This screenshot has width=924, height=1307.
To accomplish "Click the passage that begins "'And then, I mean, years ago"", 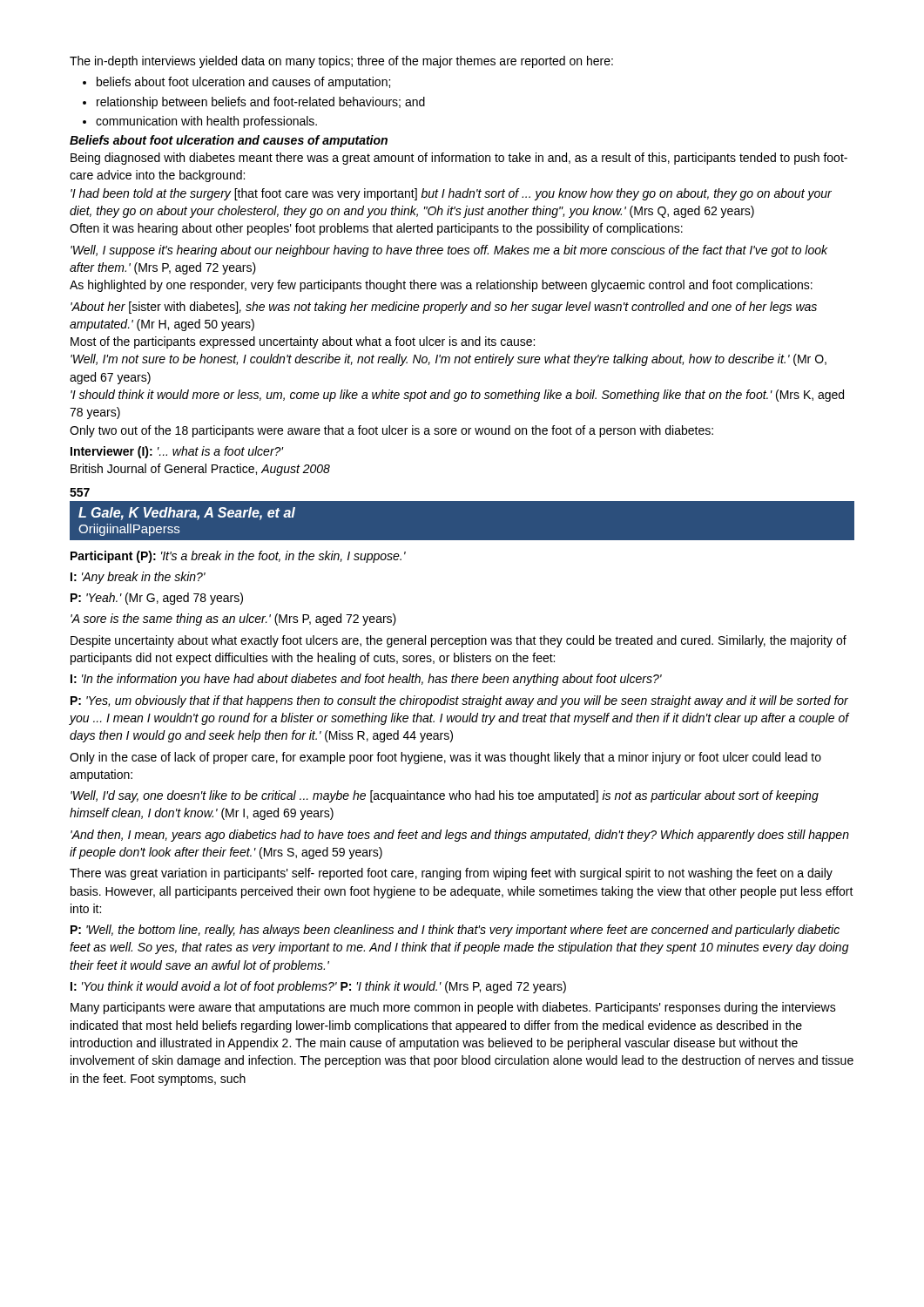I will click(x=459, y=843).
